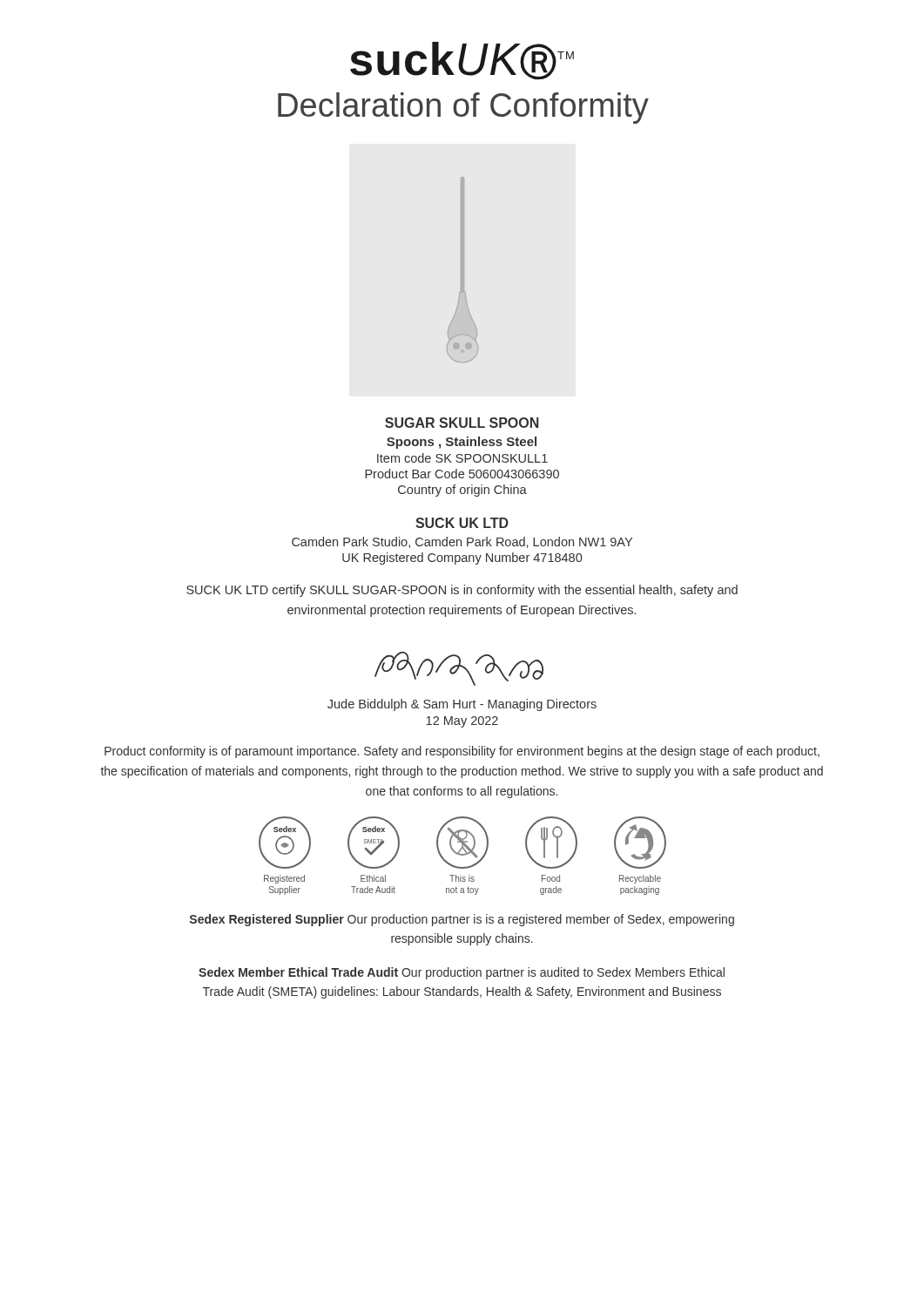This screenshot has height=1307, width=924.
Task: Locate the photo
Action: (462, 270)
